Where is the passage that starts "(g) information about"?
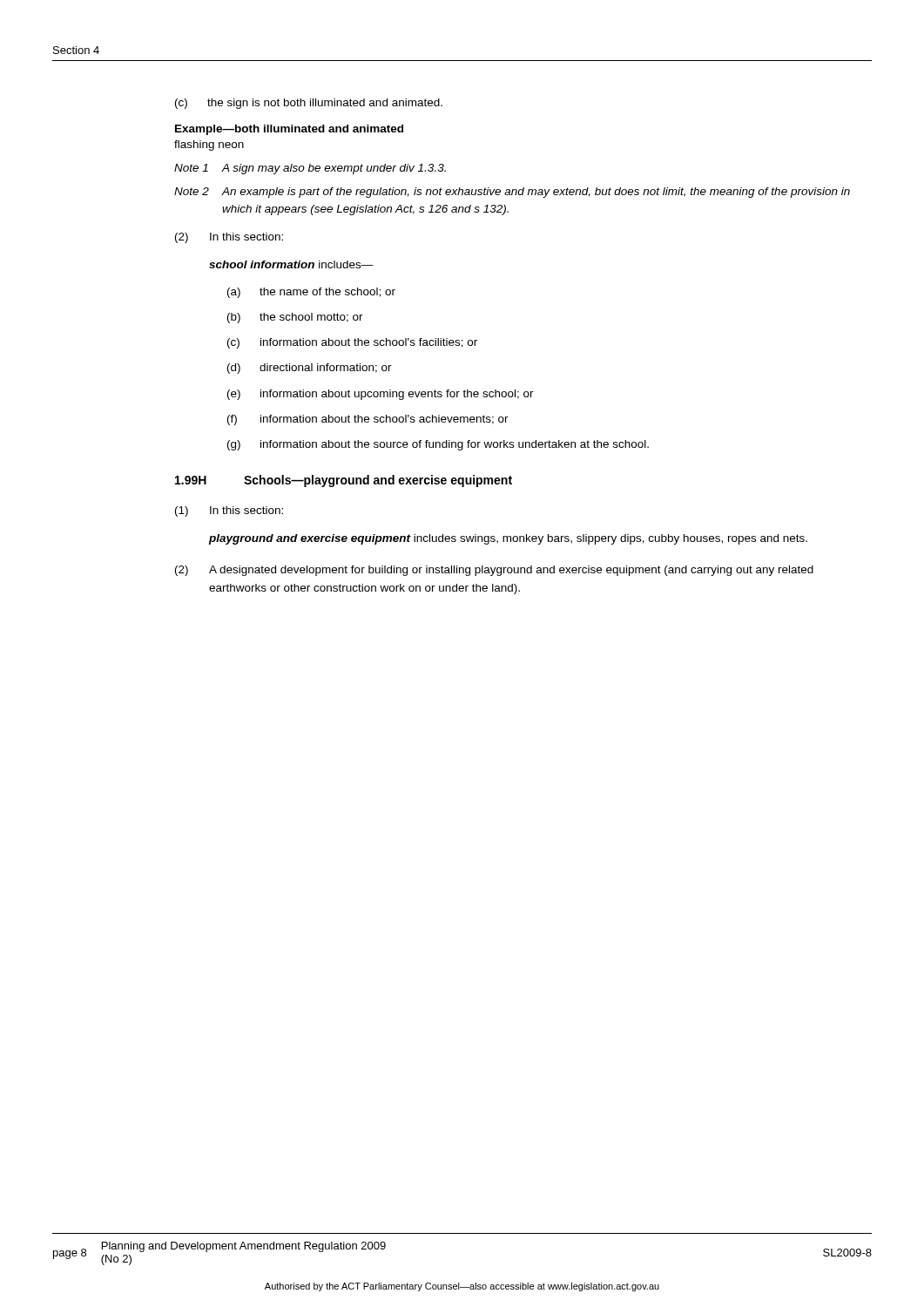The height and width of the screenshot is (1307, 924). click(438, 444)
